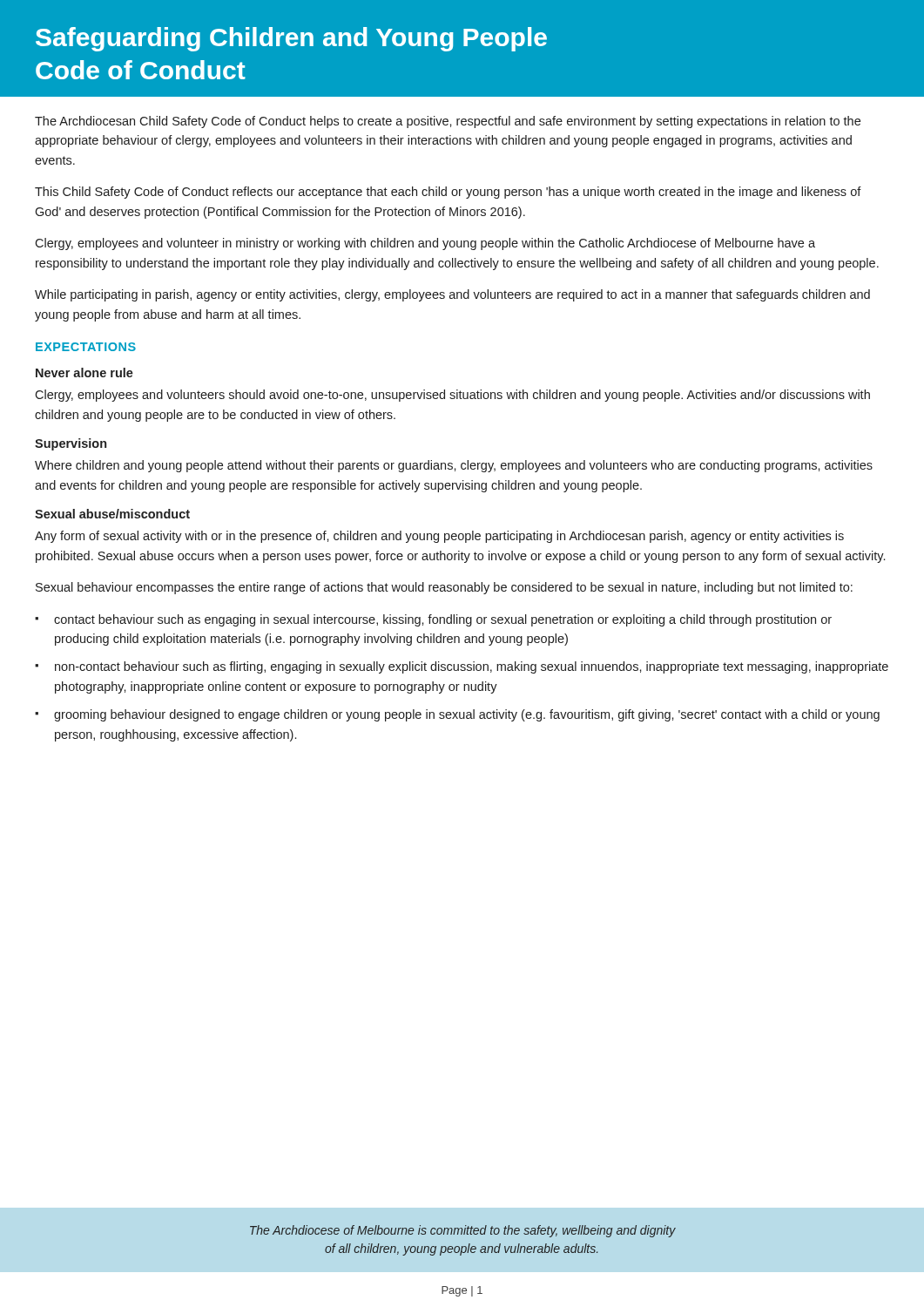
Task: Locate the element starting "Where children and young people attend without"
Action: [462, 475]
